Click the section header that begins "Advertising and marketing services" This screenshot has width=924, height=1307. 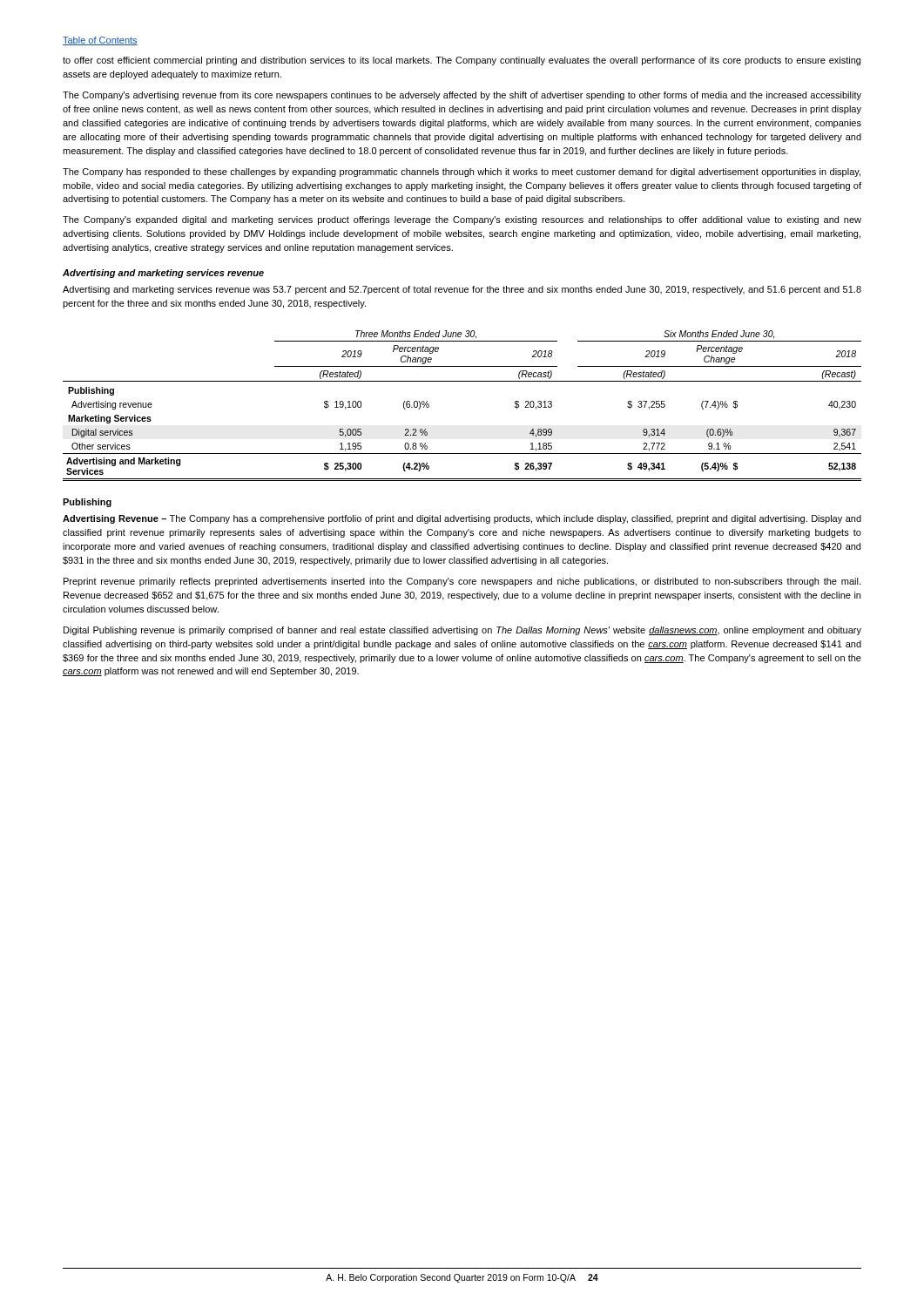click(163, 273)
